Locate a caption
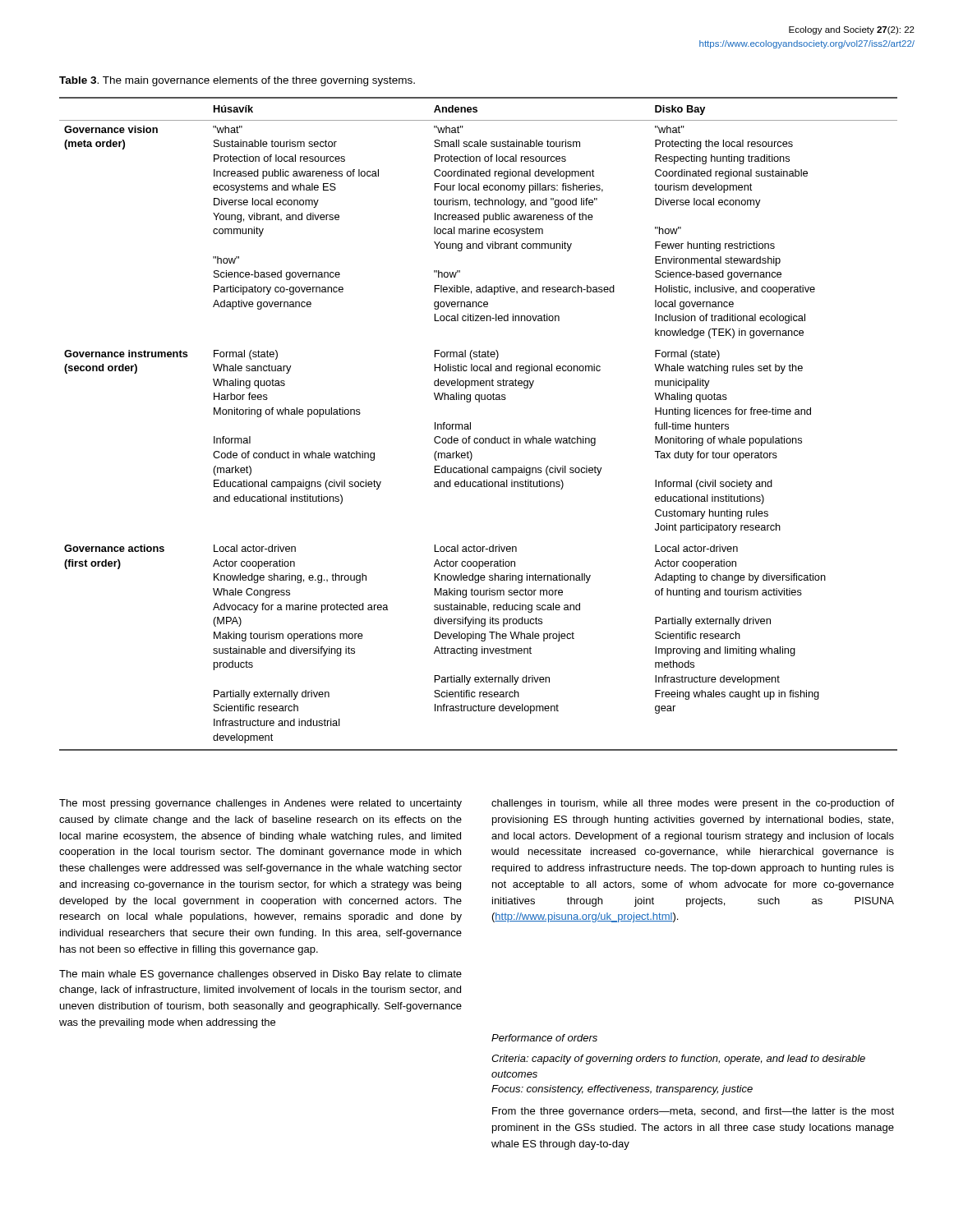The image size is (954, 1232). coord(237,80)
